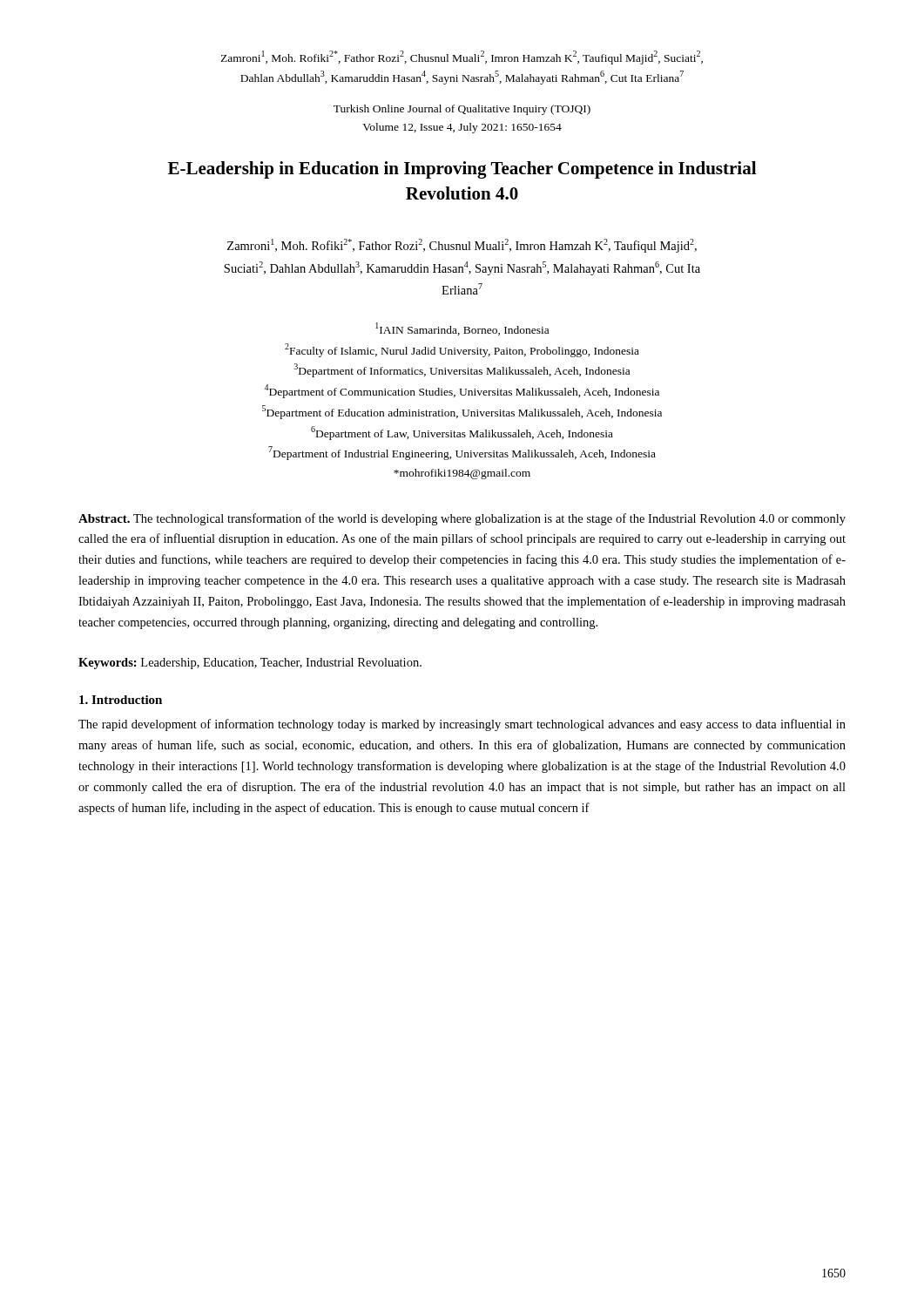
Task: Click the passage that begins "The rapid development"
Action: (x=462, y=766)
